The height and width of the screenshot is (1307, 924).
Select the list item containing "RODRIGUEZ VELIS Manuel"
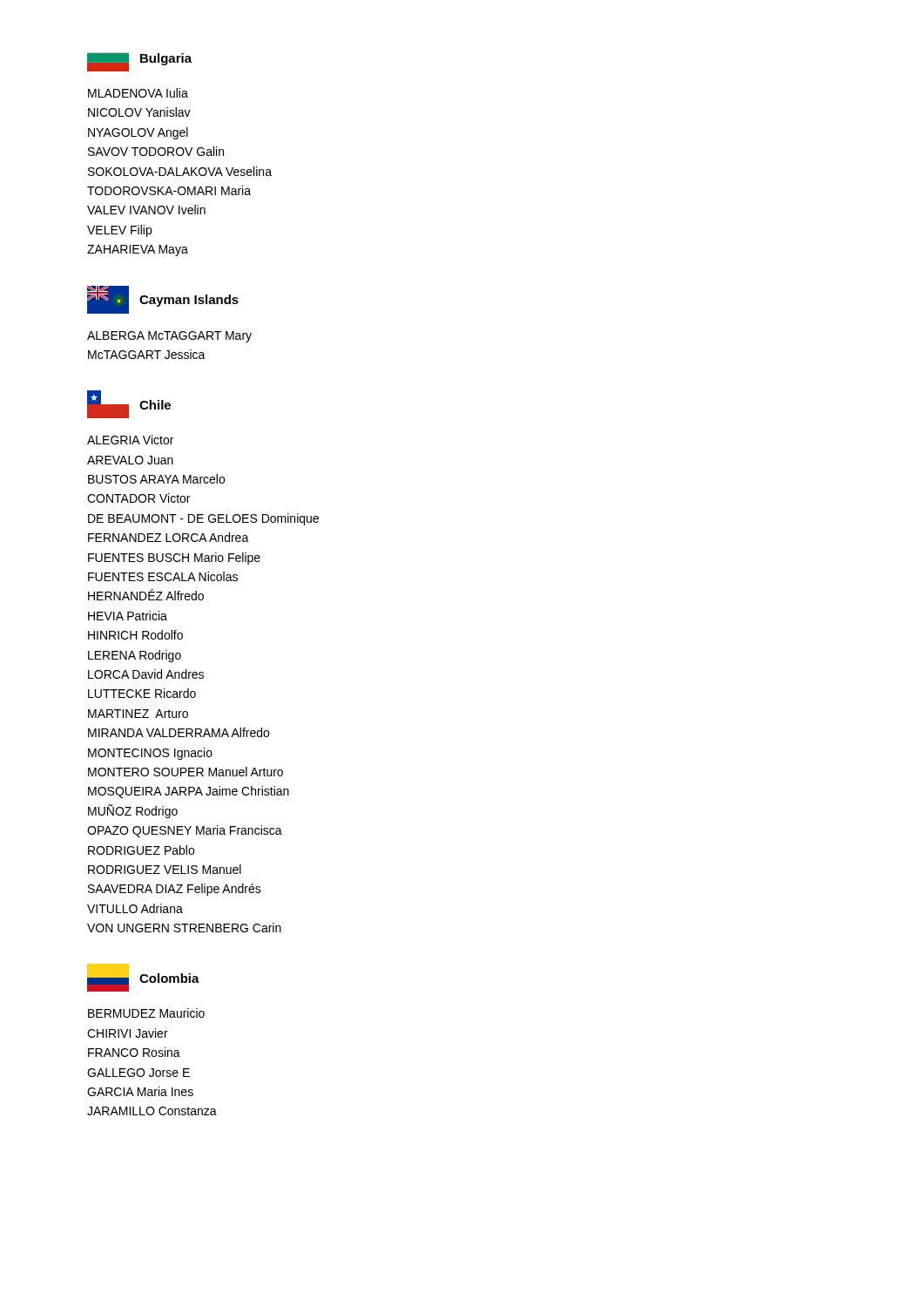165,869
